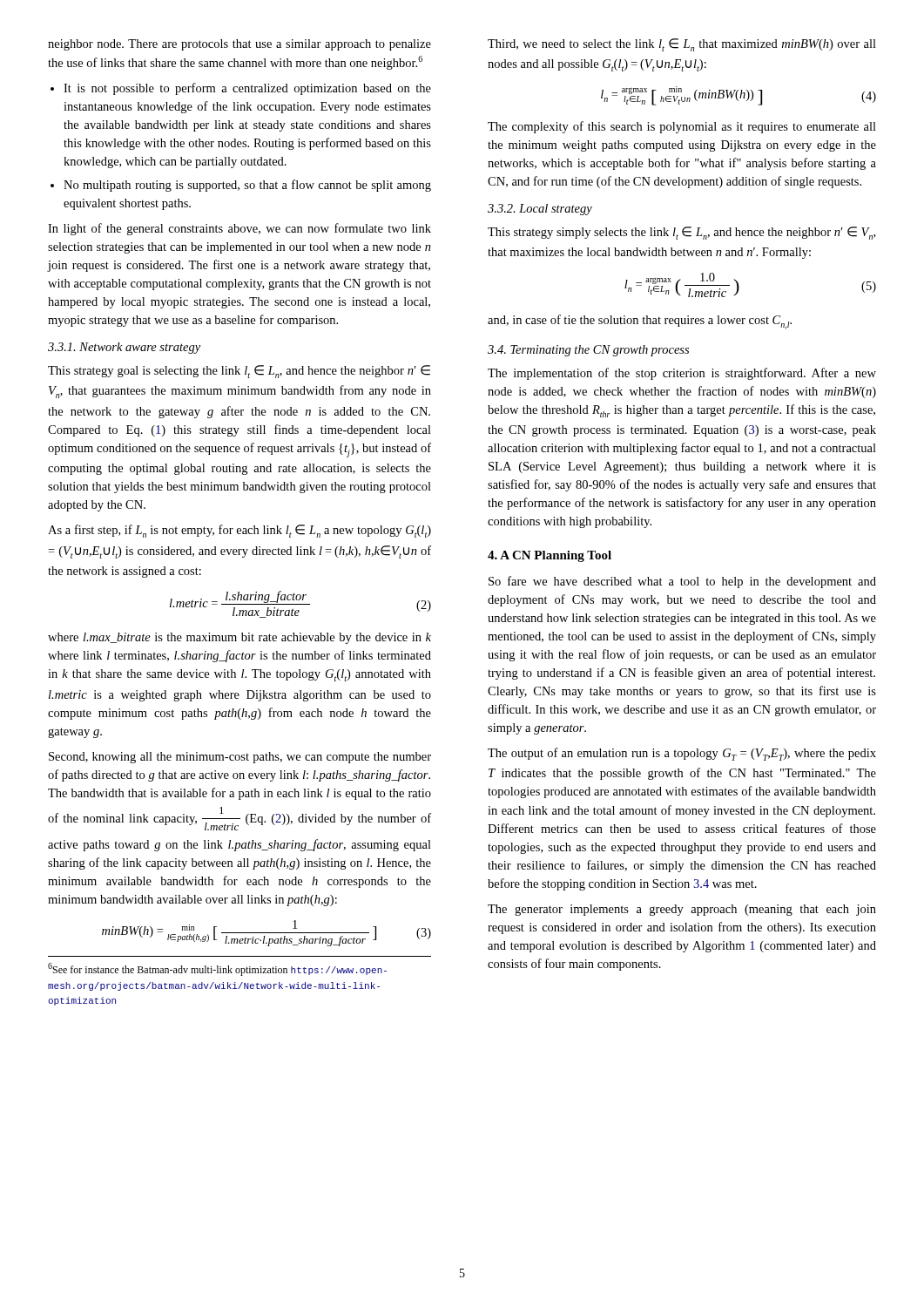This screenshot has width=924, height=1307.
Task: Click on the text block starting "3.4. Terminating the CN growth process"
Action: point(682,349)
